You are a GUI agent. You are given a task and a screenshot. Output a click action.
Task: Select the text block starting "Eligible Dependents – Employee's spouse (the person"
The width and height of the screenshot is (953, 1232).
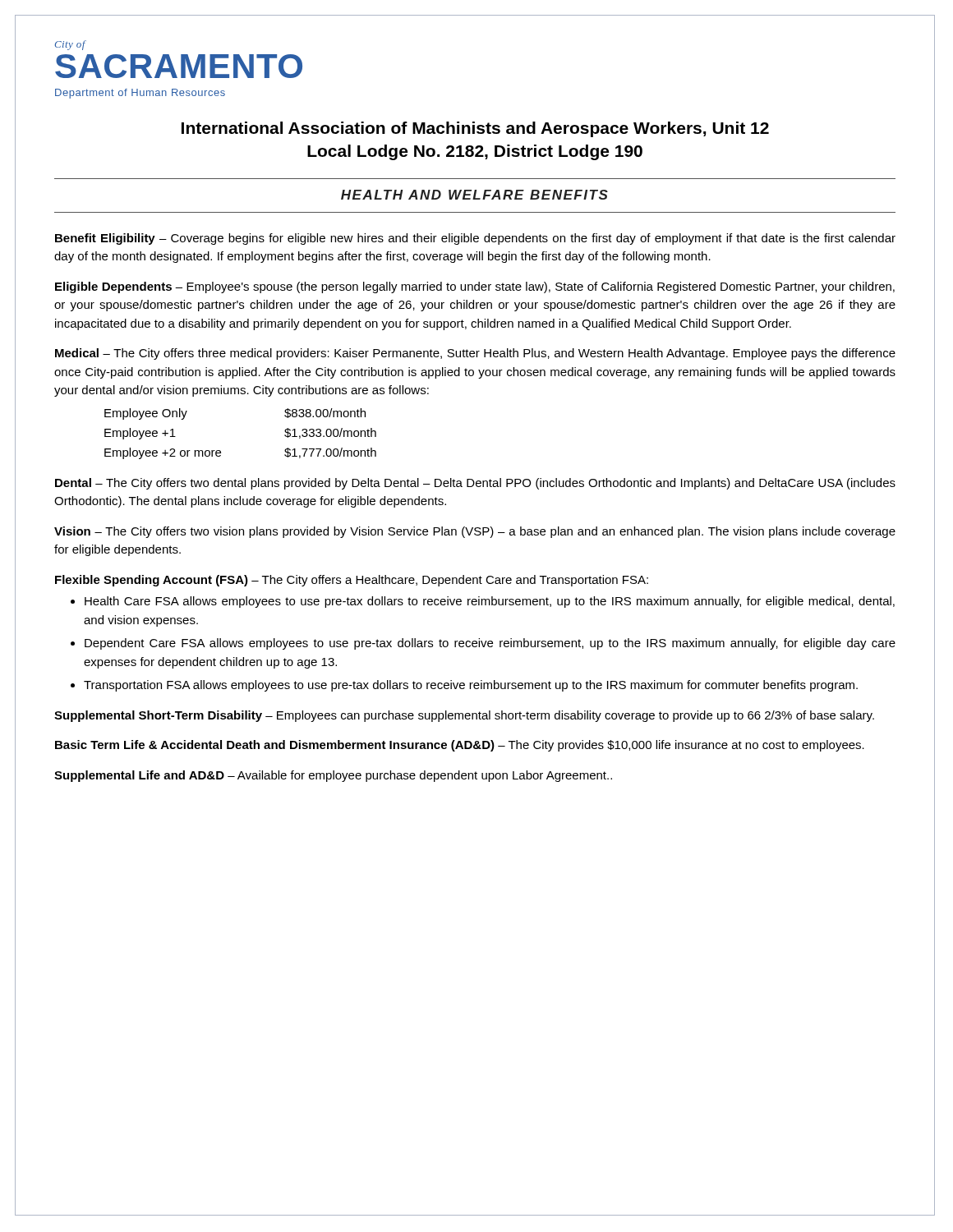click(x=475, y=304)
